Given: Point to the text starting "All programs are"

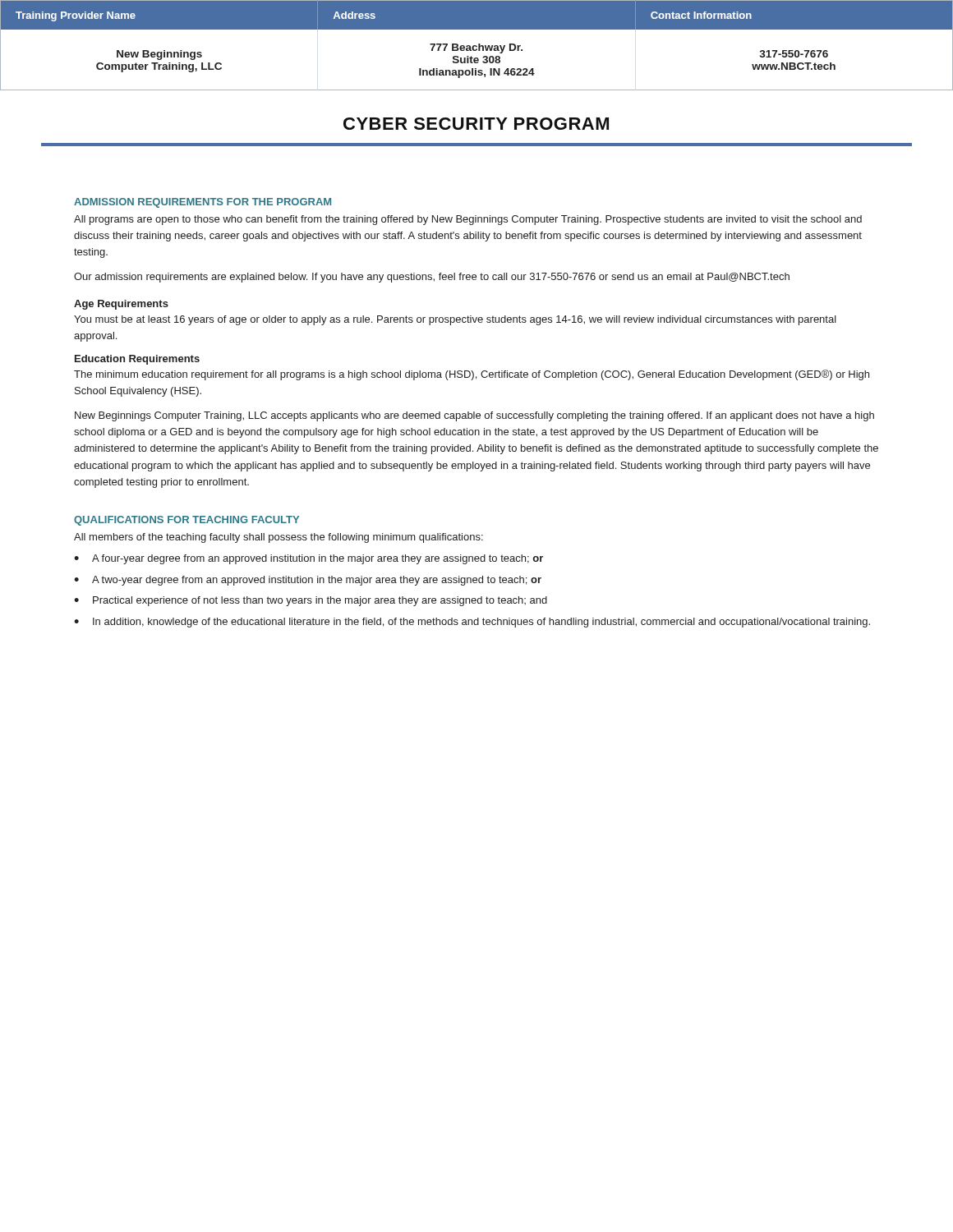Looking at the screenshot, I should 468,235.
